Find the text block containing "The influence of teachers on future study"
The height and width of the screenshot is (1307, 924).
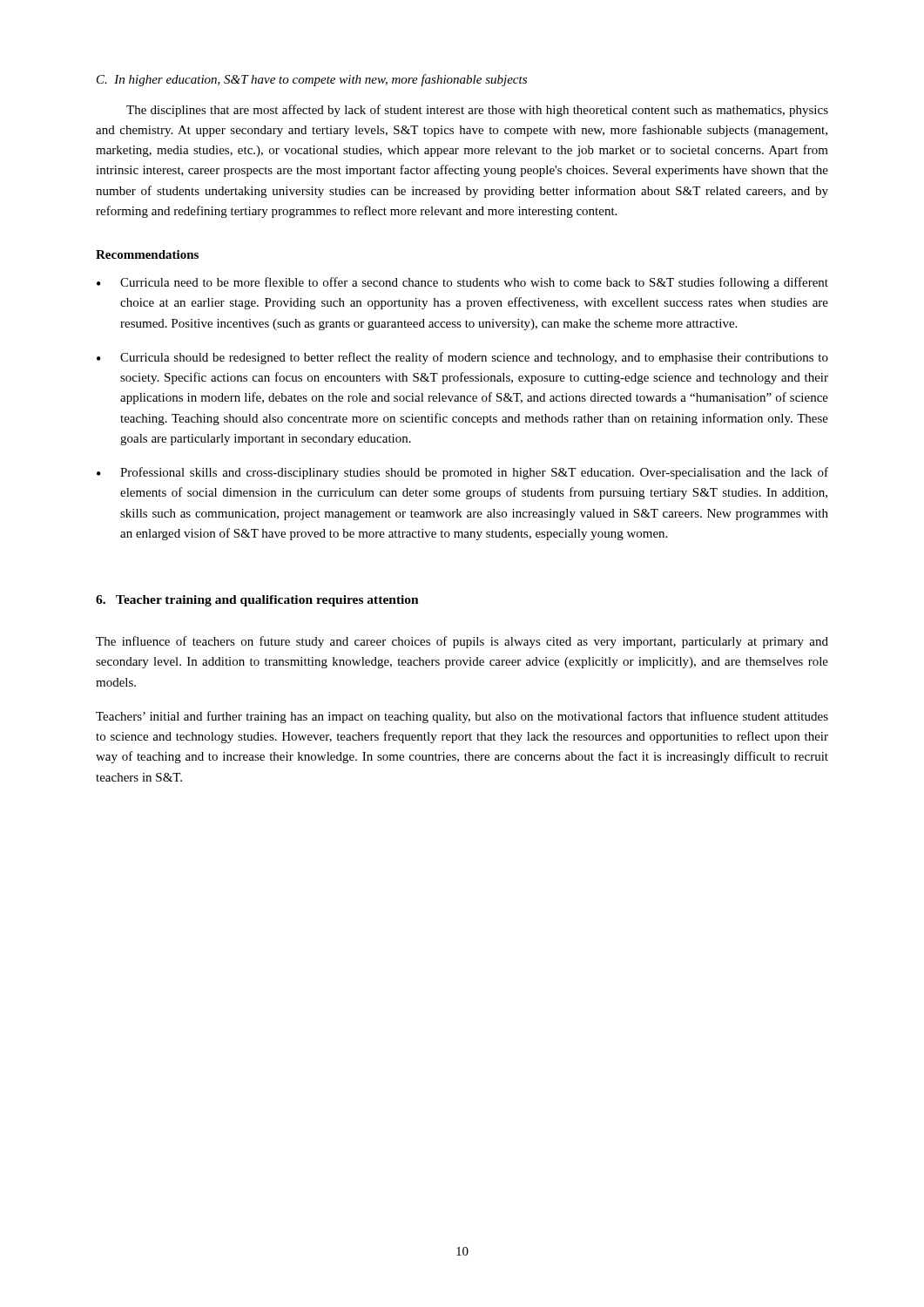coord(462,662)
